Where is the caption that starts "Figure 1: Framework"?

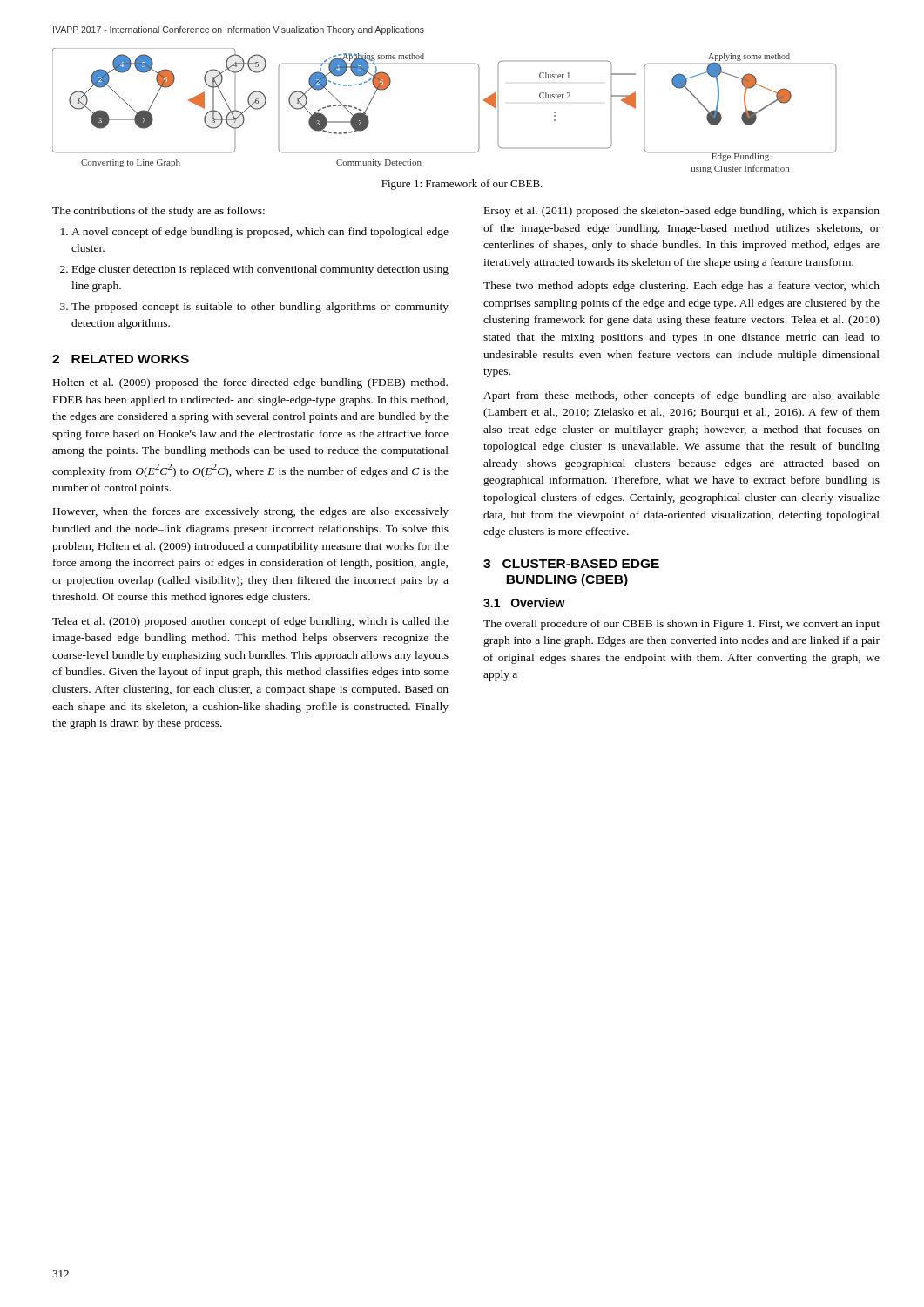462,183
